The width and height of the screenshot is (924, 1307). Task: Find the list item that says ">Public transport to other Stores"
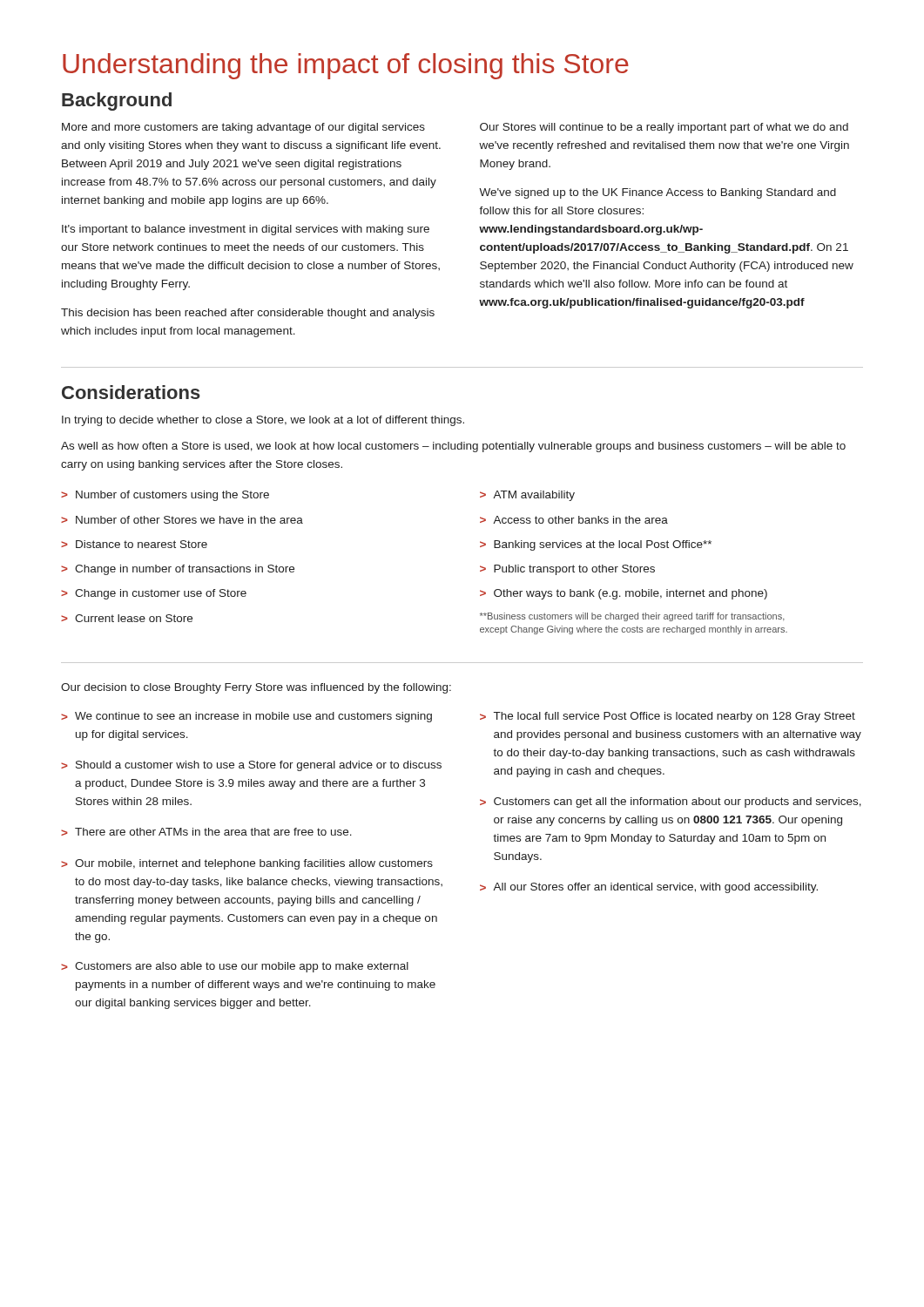pos(567,570)
